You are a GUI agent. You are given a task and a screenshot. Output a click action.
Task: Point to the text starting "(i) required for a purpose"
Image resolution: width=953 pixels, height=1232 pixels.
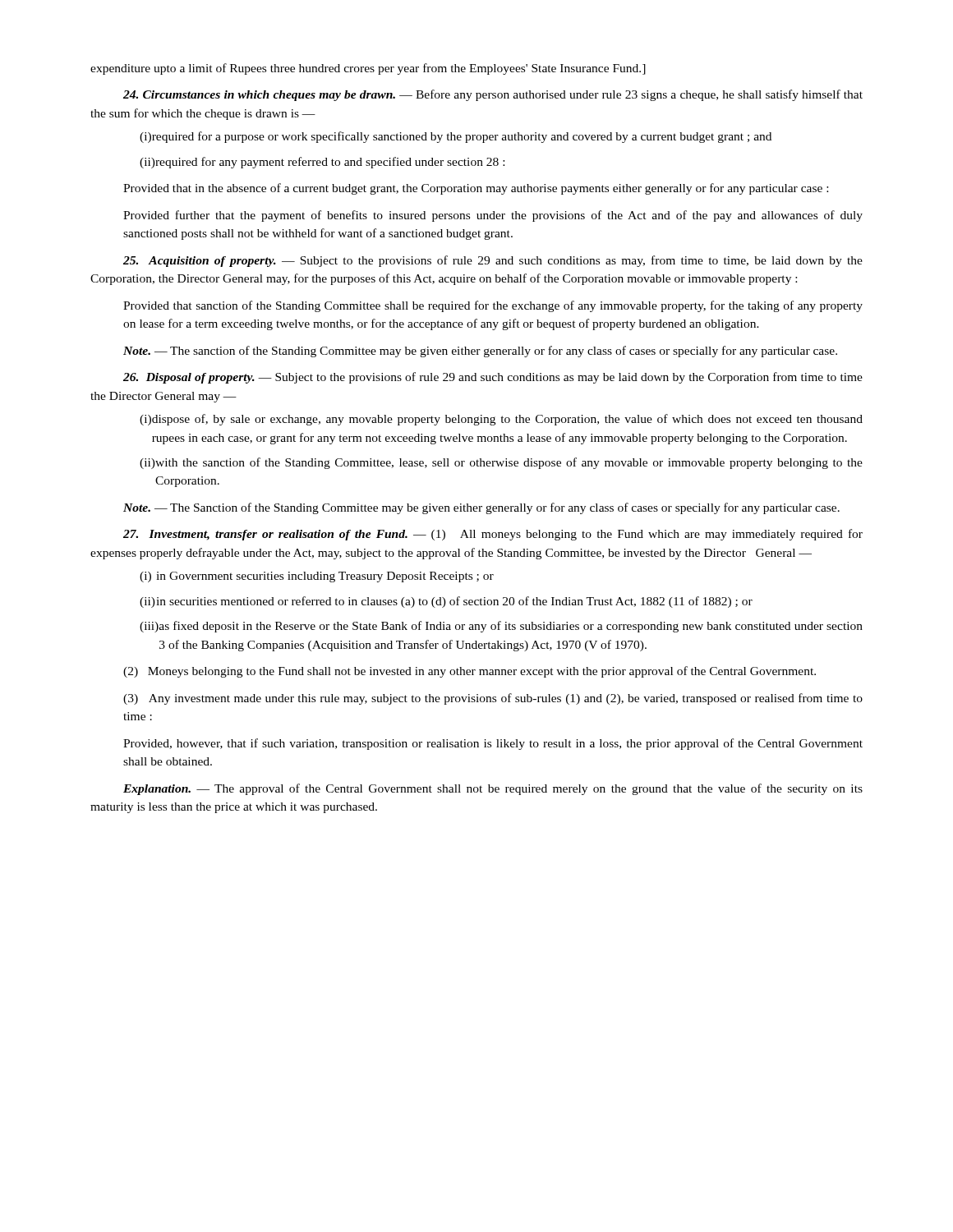click(x=476, y=137)
